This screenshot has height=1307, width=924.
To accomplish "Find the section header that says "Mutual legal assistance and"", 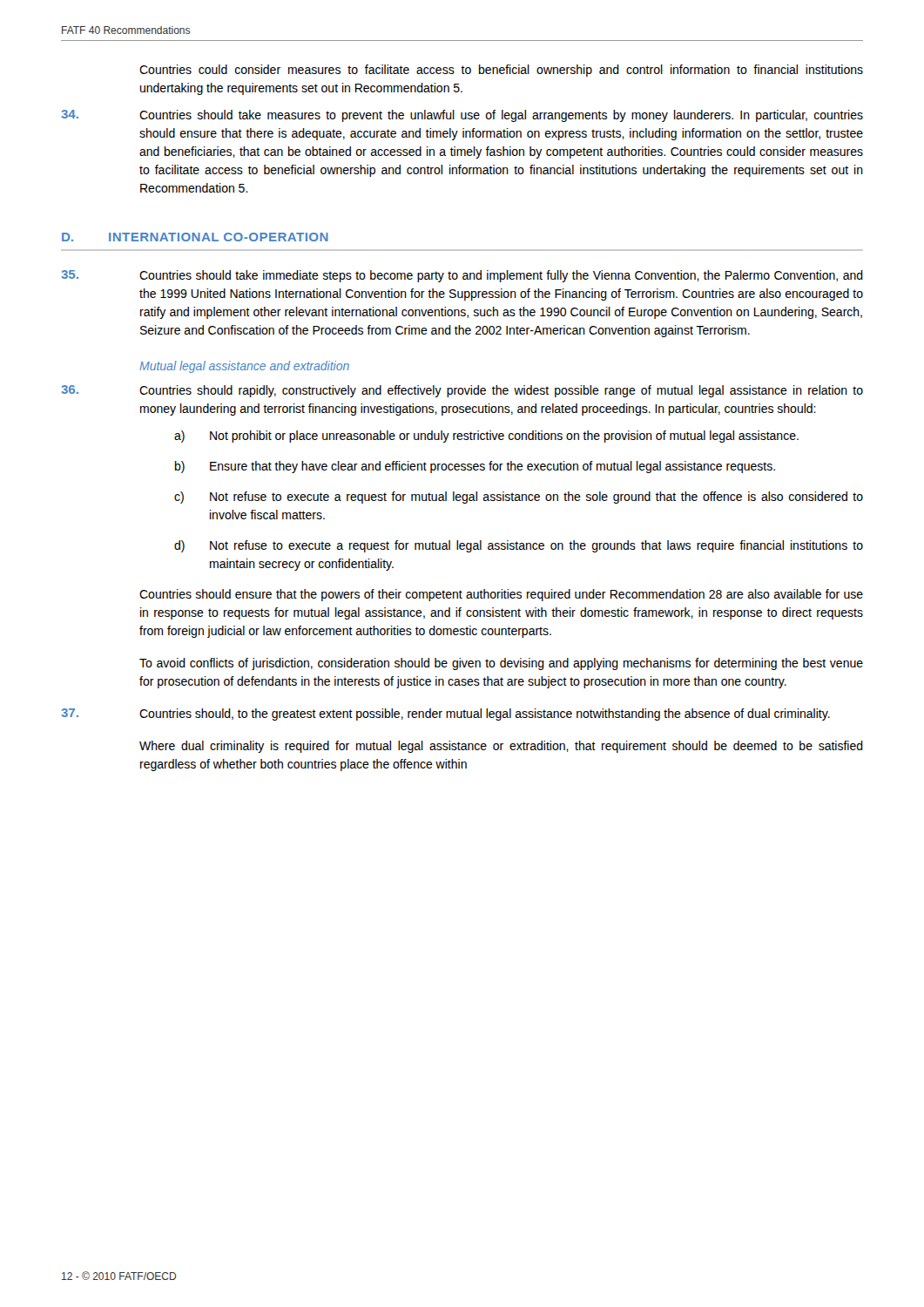I will (244, 366).
